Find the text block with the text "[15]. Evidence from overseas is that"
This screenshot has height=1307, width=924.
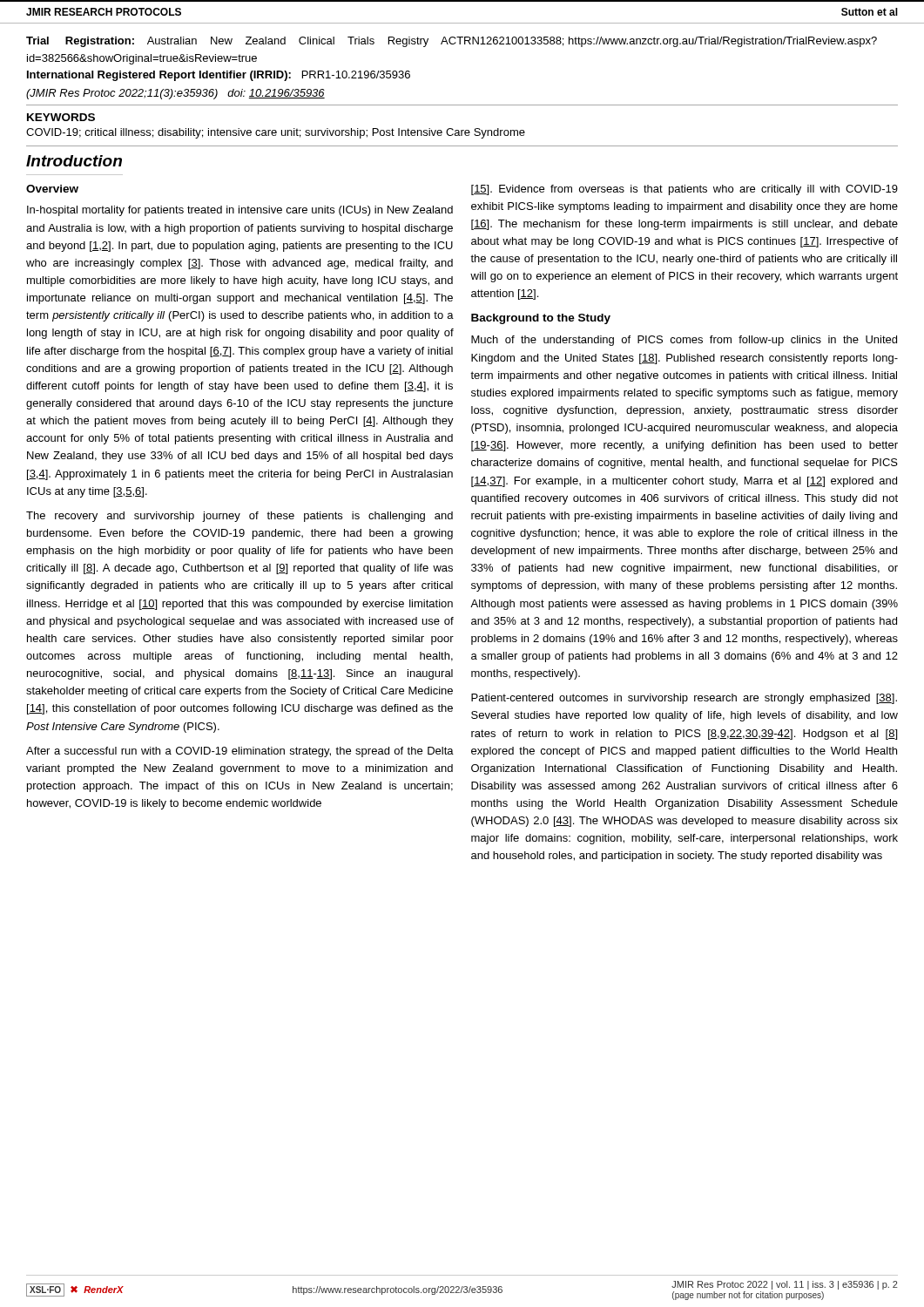click(684, 241)
